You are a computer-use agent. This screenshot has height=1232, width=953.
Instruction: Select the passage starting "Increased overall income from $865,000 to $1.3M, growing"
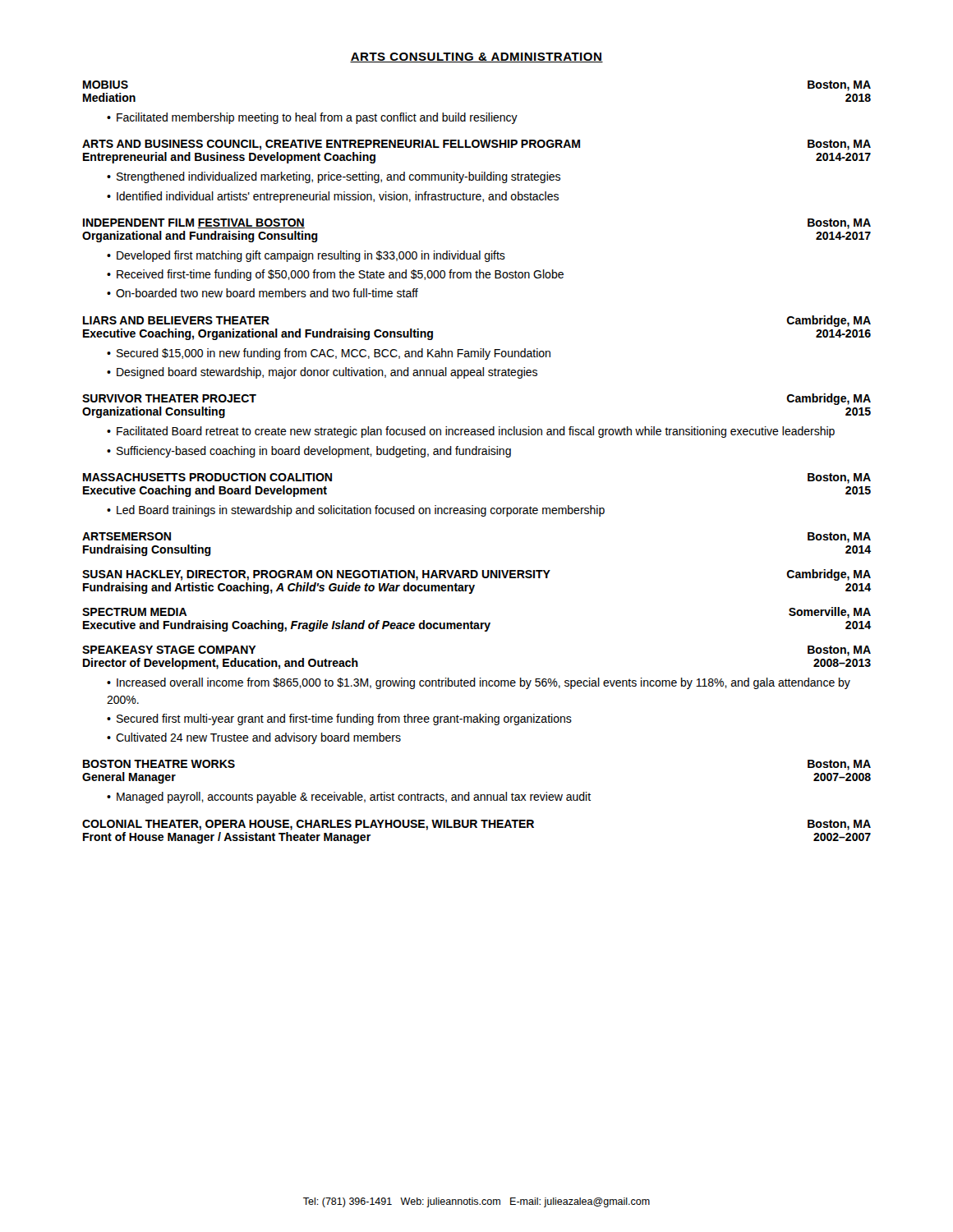point(479,691)
